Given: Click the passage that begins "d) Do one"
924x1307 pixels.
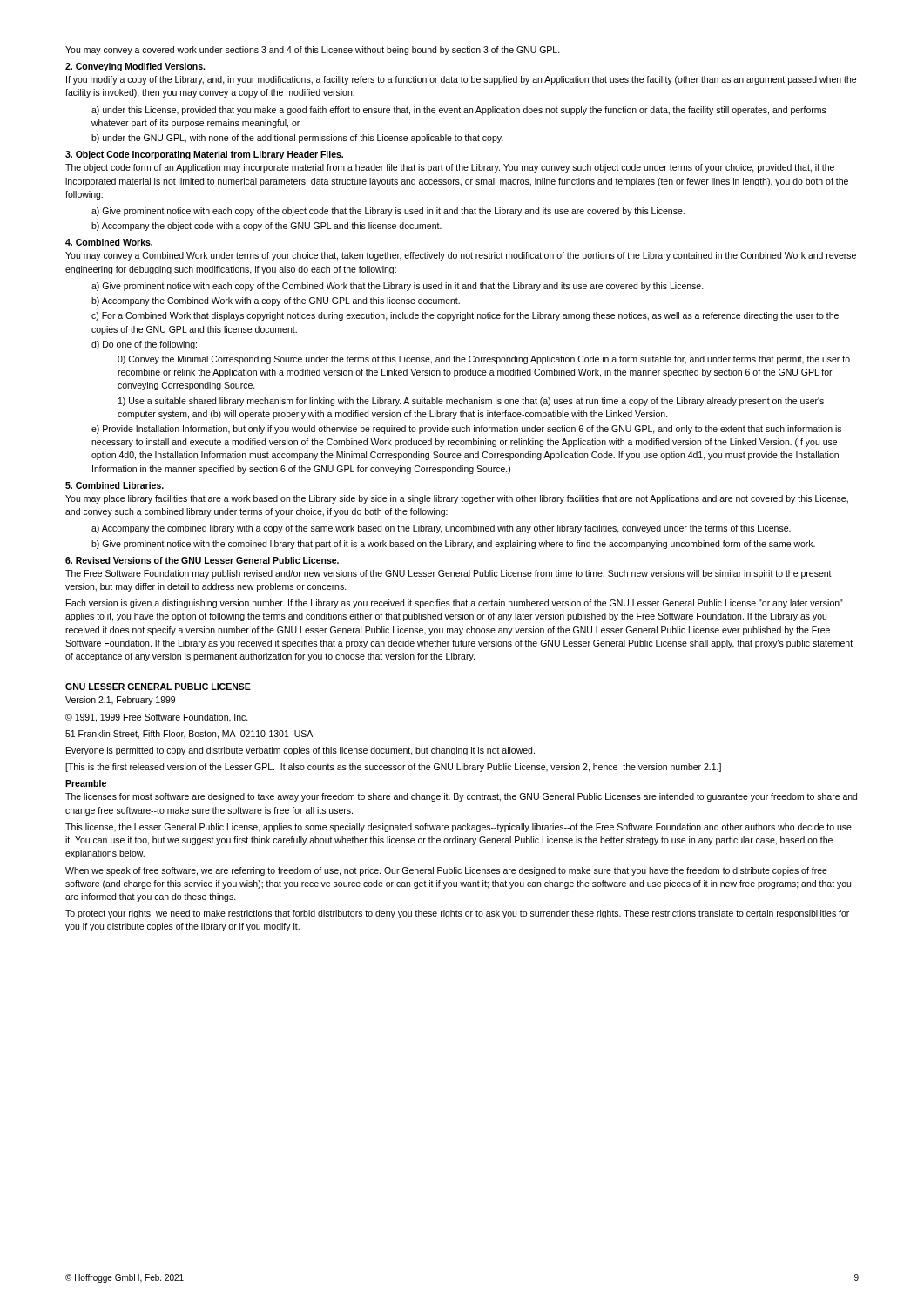Looking at the screenshot, I should pyautogui.click(x=145, y=344).
